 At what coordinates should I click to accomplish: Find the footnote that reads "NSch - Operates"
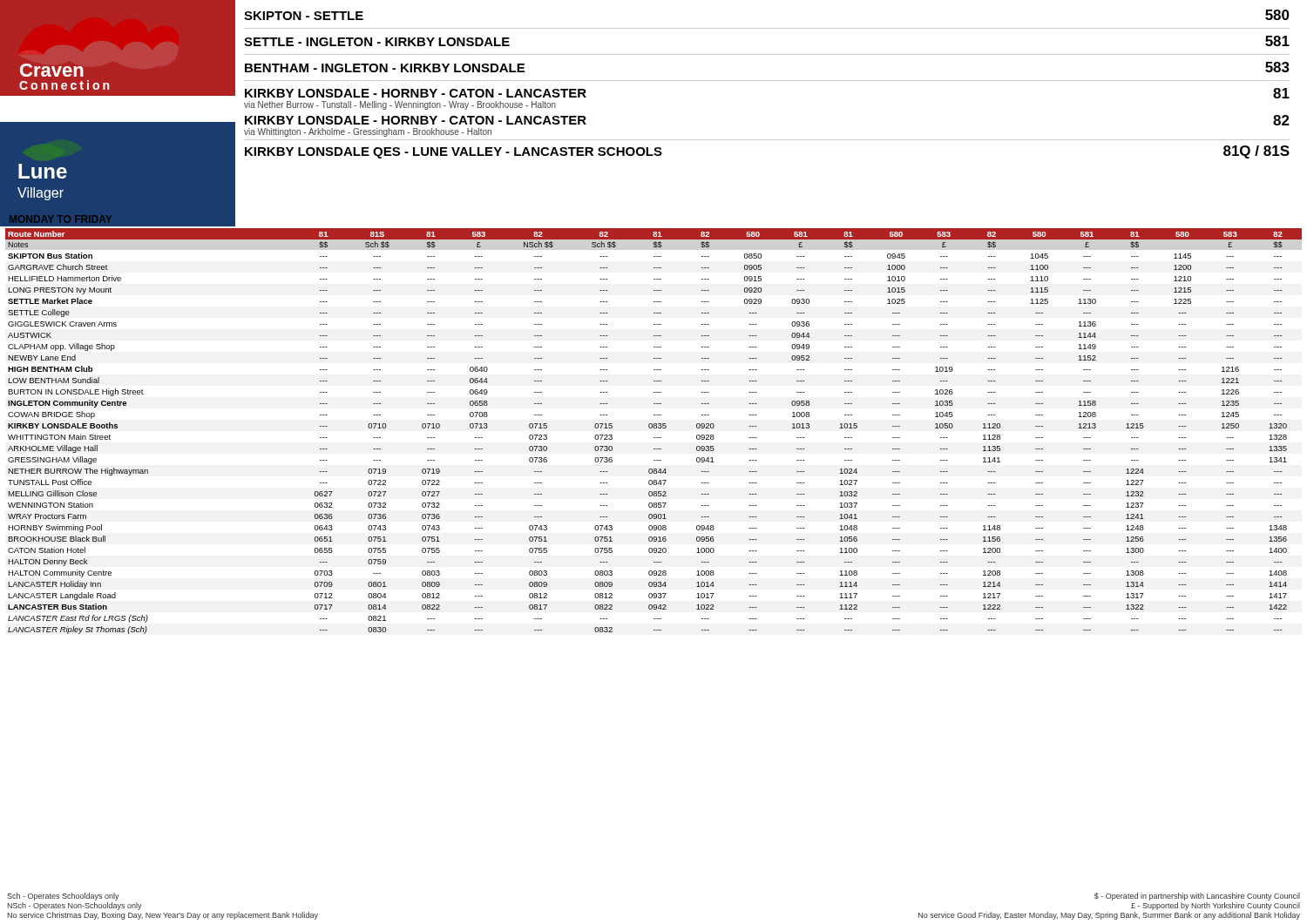[x=74, y=906]
